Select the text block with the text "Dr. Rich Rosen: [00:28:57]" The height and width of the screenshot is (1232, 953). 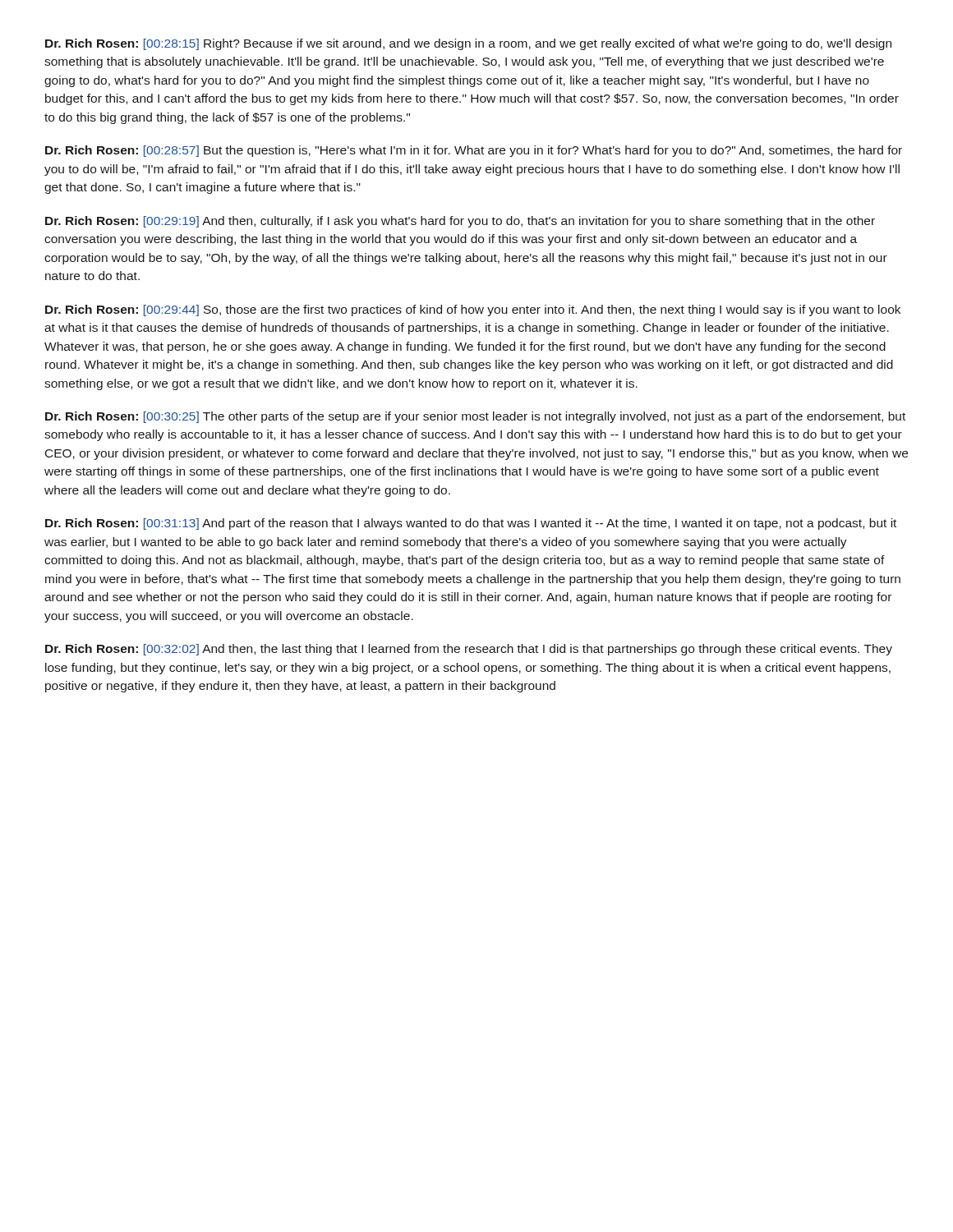click(x=473, y=169)
